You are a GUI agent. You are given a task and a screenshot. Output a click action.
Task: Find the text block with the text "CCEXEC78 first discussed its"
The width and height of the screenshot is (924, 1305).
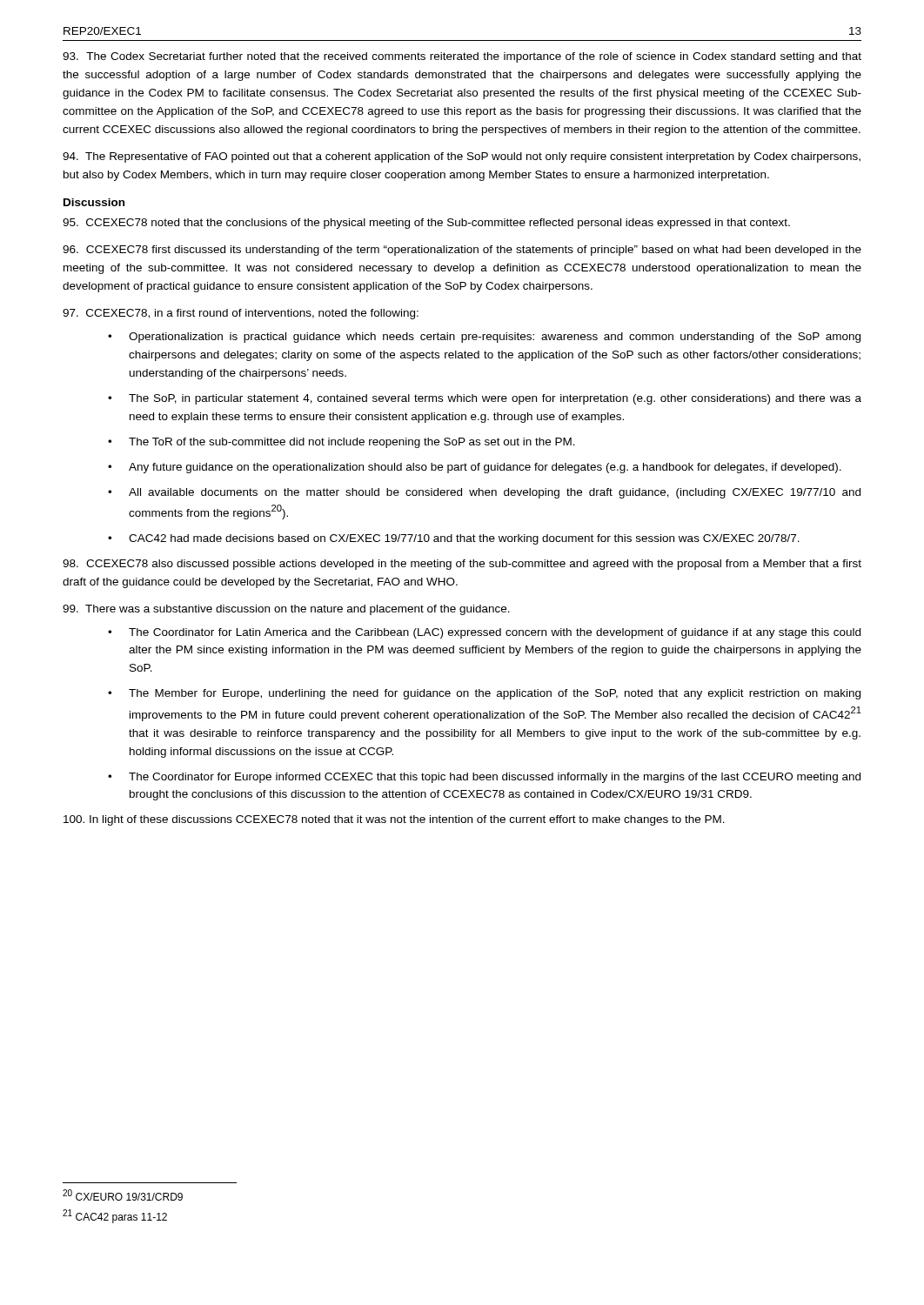pyautogui.click(x=462, y=268)
